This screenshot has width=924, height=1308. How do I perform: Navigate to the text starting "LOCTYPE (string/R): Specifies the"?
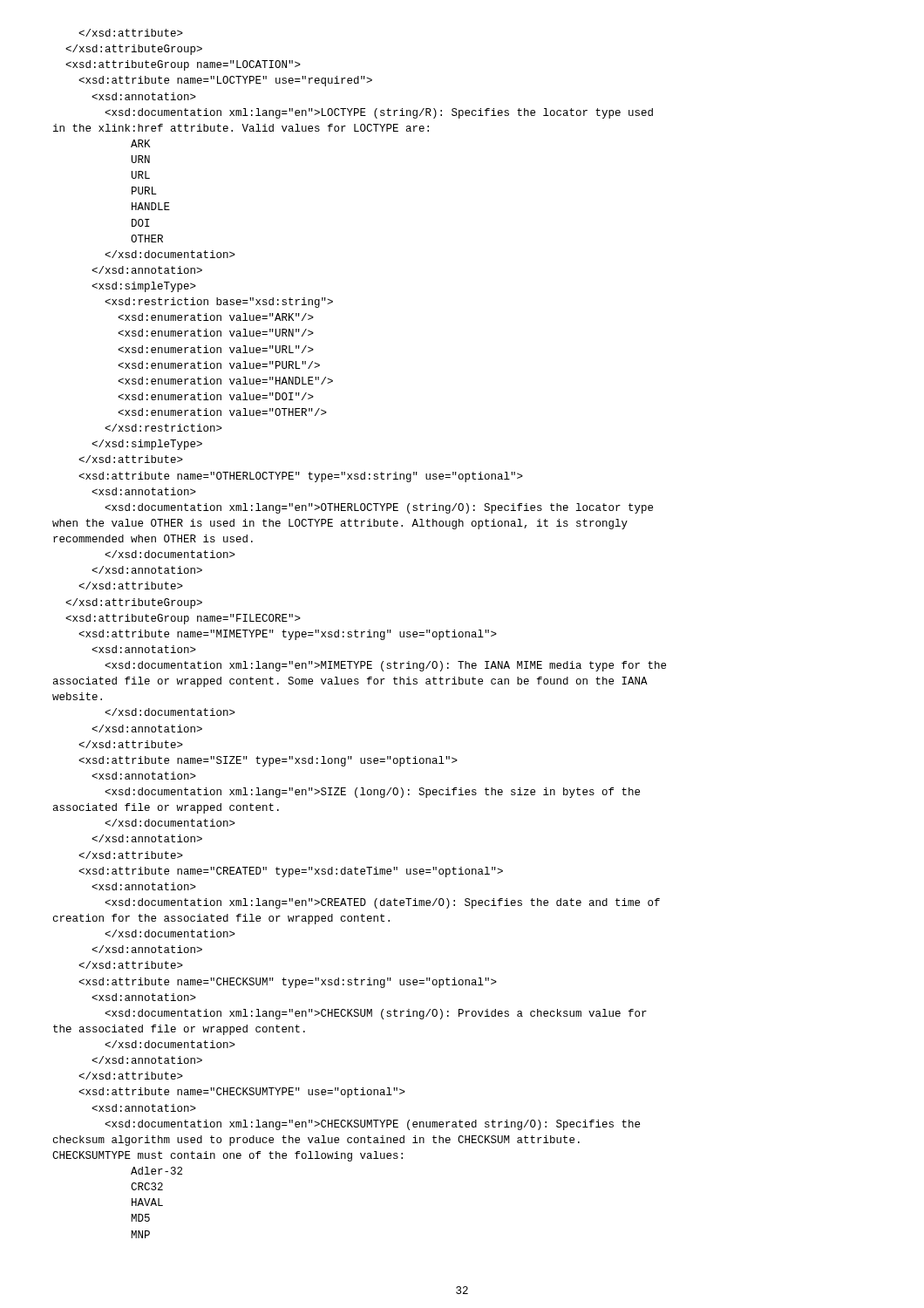coord(462,635)
